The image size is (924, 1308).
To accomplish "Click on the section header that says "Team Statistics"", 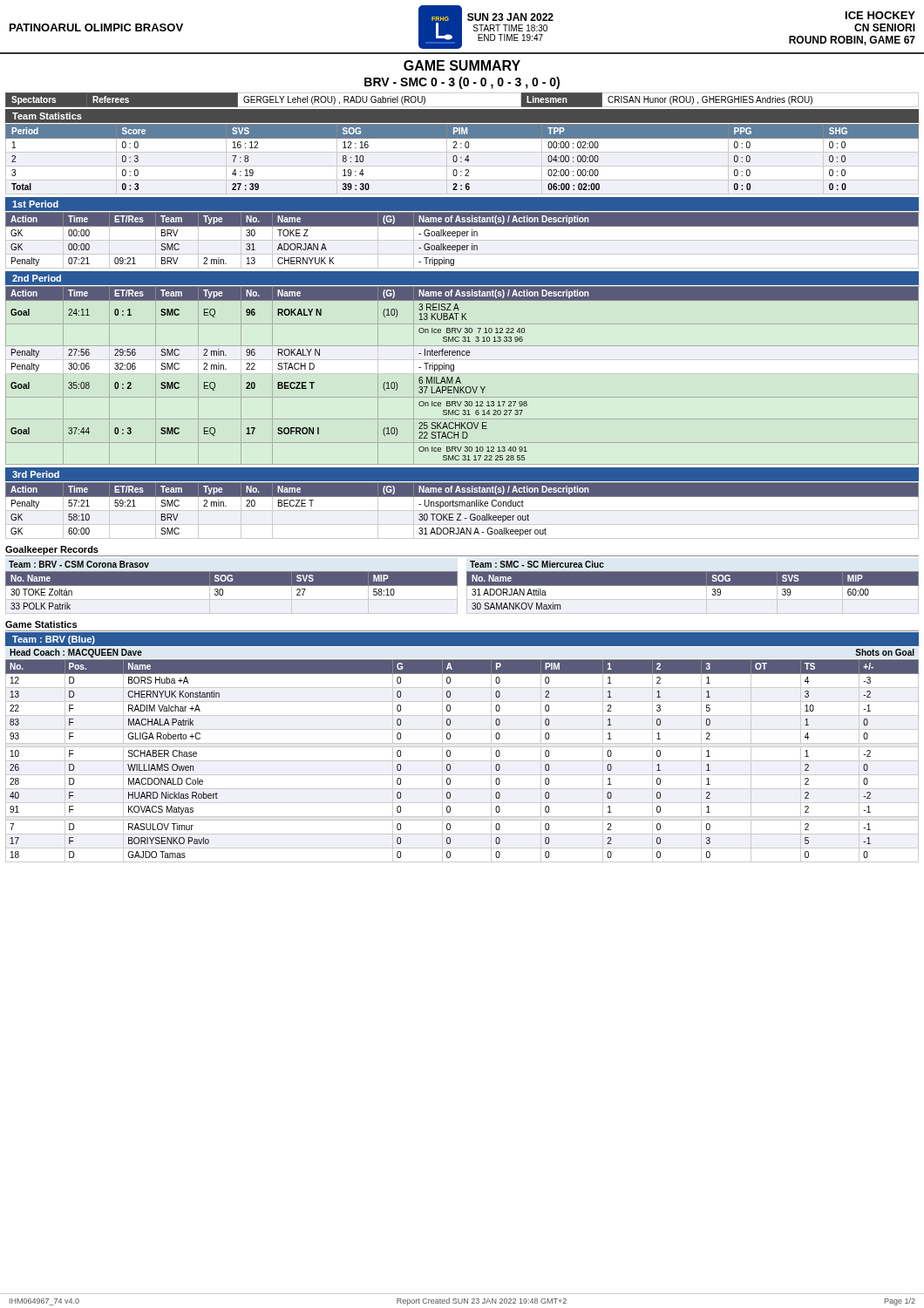I will coord(47,116).
